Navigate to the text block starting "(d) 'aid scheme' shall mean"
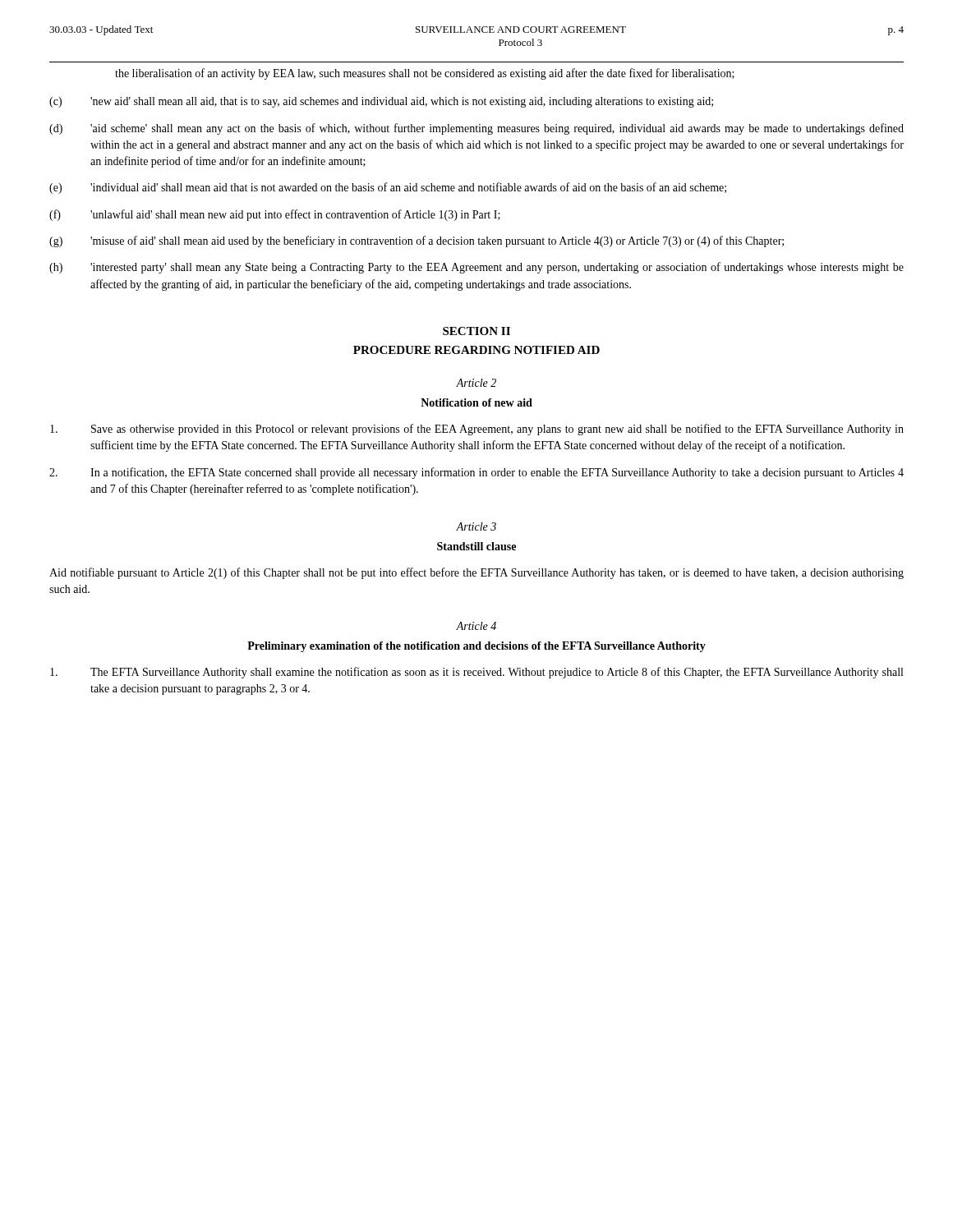The height and width of the screenshot is (1232, 953). pos(476,145)
